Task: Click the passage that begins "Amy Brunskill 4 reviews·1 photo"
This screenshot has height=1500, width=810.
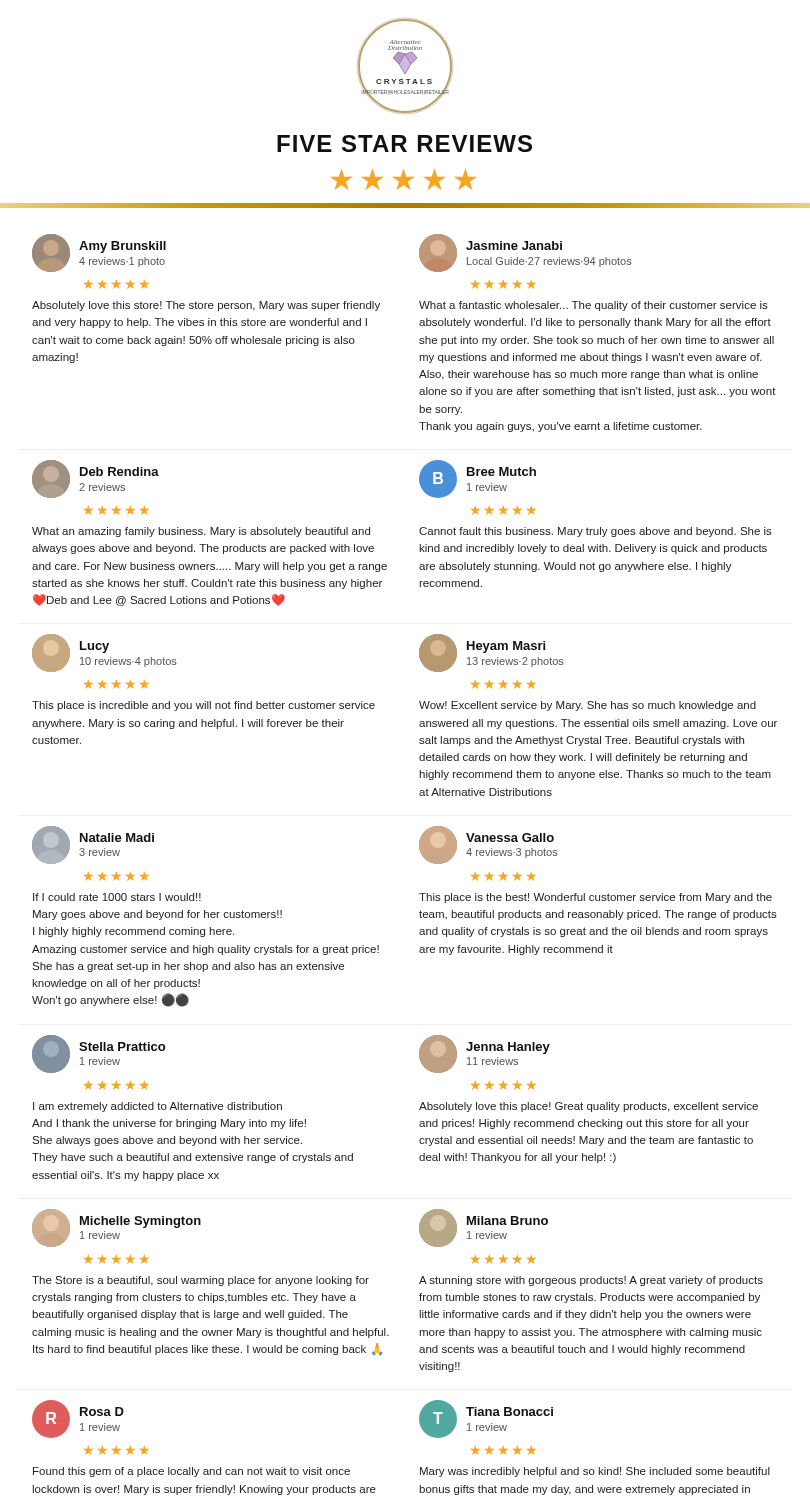Action: [x=211, y=300]
